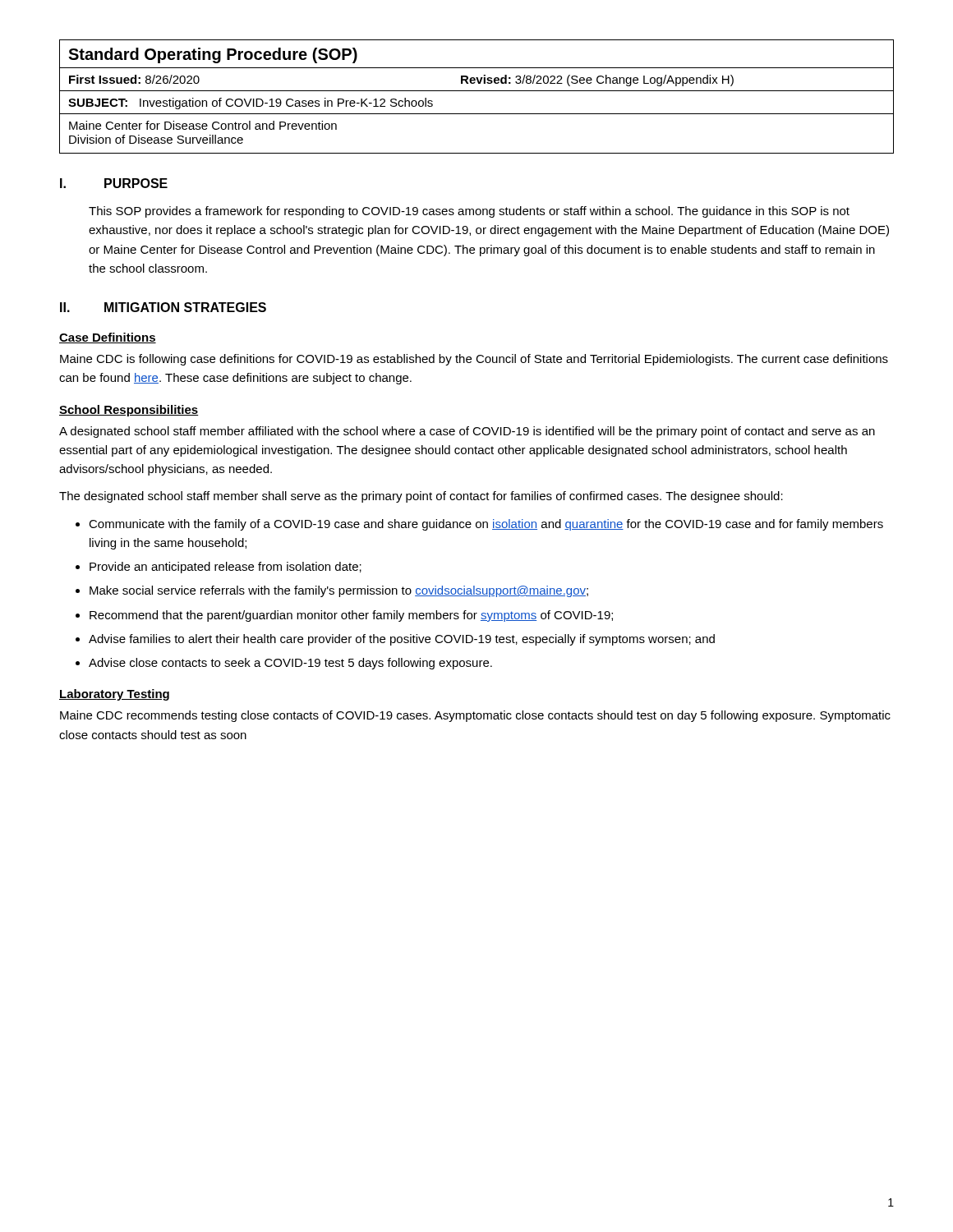Locate the list item that reads "Communicate with the family of a COVID-19"
The width and height of the screenshot is (953, 1232).
pyautogui.click(x=486, y=533)
